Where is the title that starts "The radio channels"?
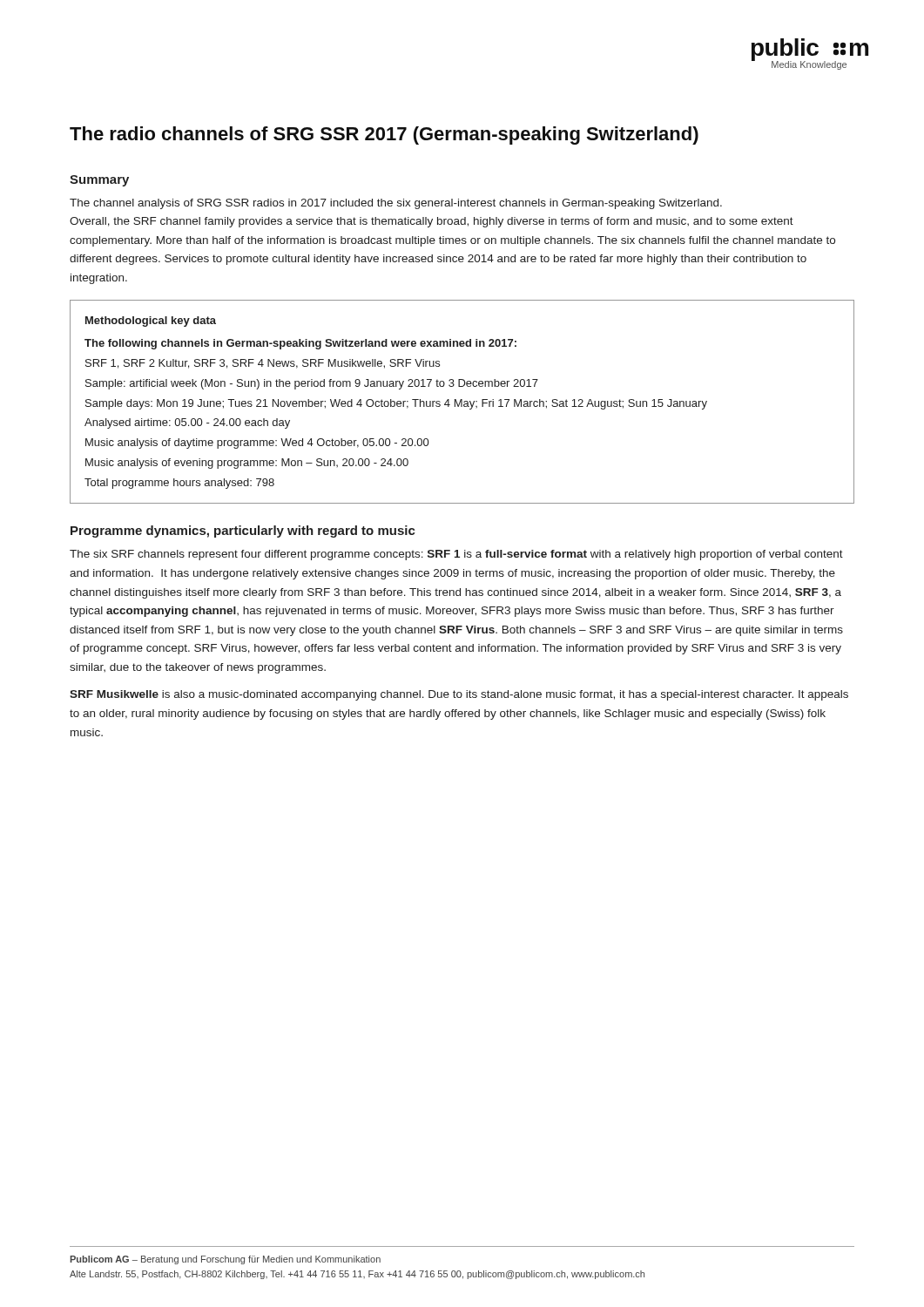The height and width of the screenshot is (1307, 924). point(462,134)
